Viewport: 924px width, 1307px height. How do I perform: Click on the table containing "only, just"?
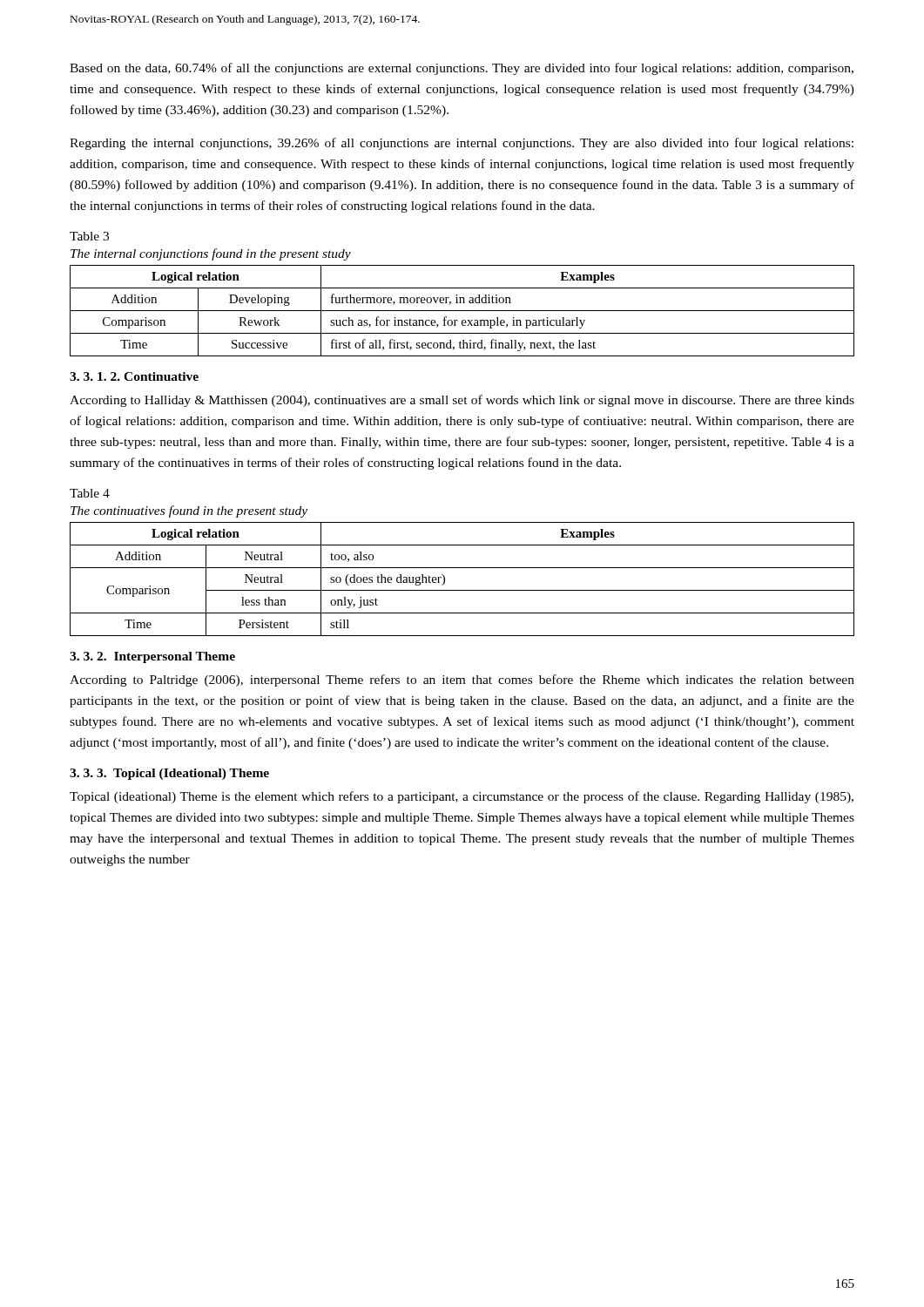(x=462, y=579)
